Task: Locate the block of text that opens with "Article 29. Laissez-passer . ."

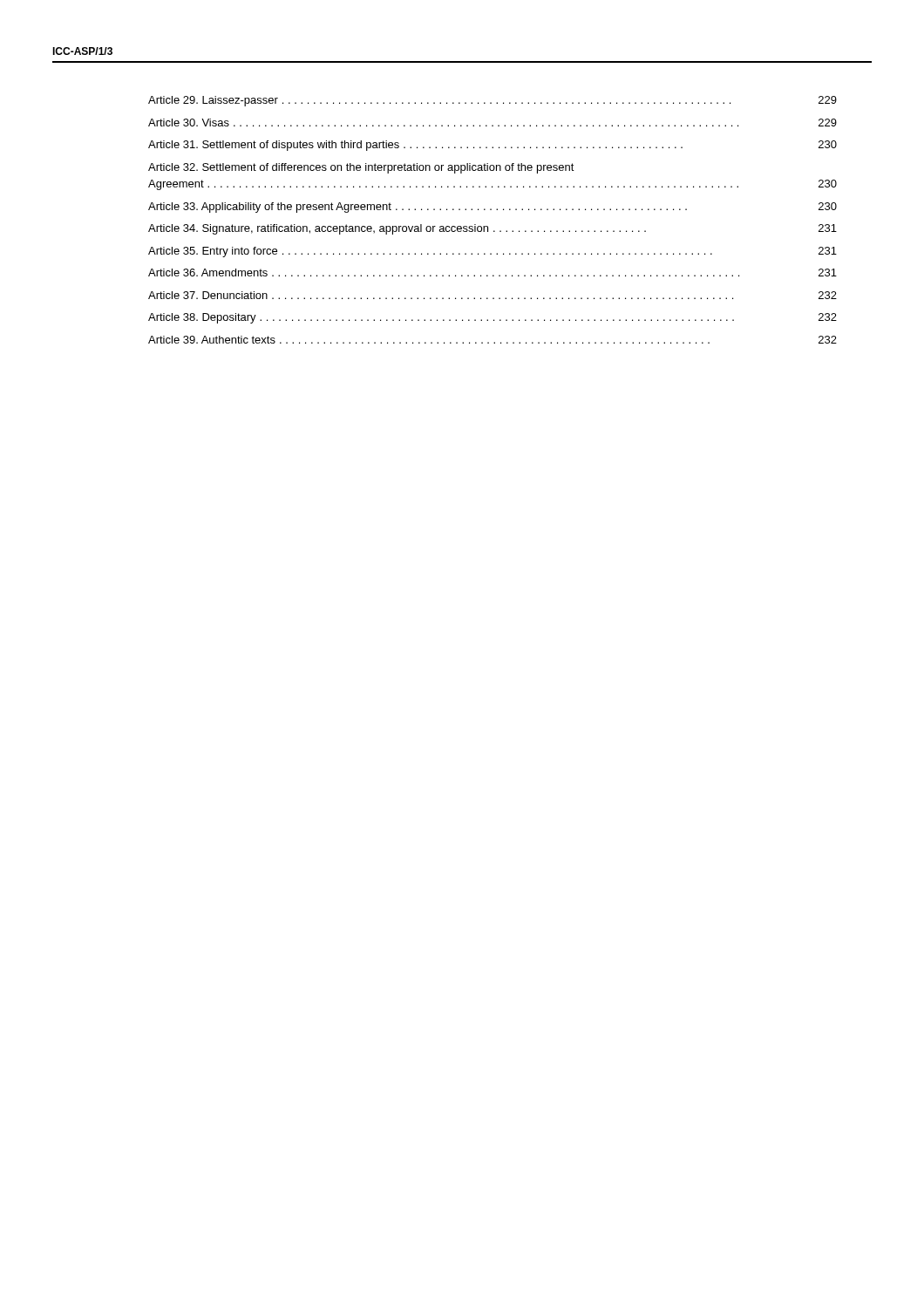Action: click(493, 100)
